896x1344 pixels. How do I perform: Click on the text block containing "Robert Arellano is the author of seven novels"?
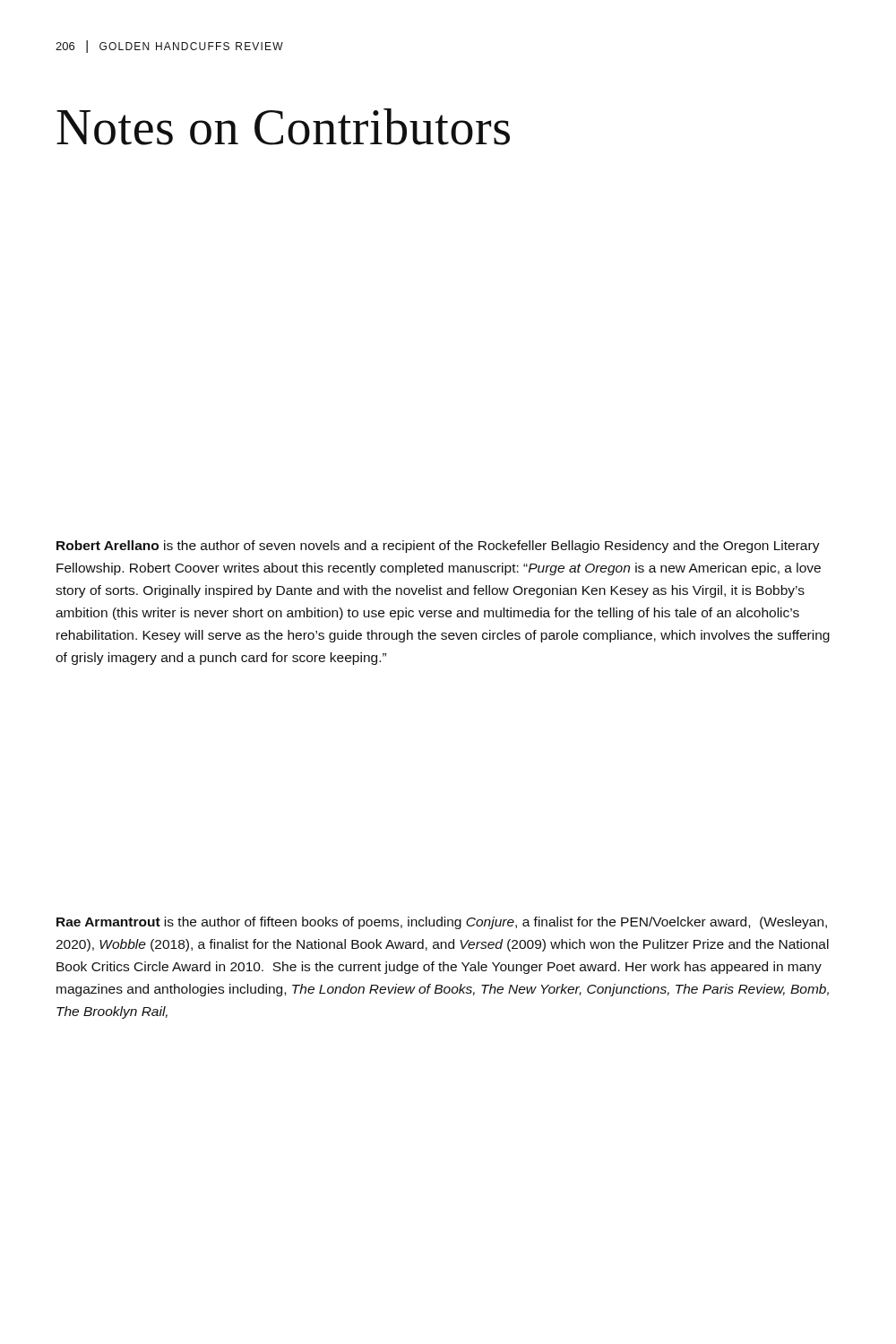pos(448,601)
